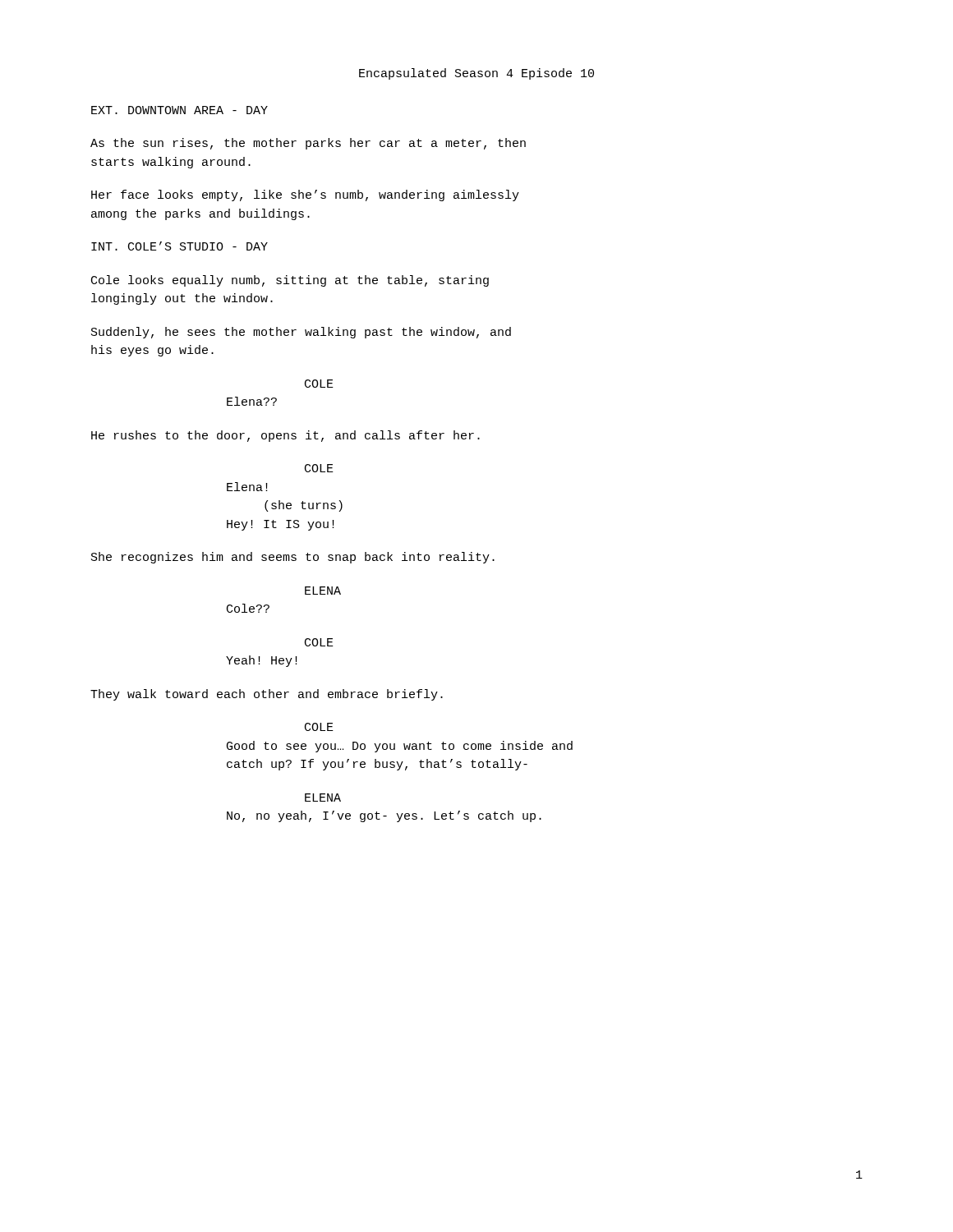This screenshot has width=953, height=1232.
Task: Locate the text block with the text "Her face looks empty, like"
Action: [305, 205]
